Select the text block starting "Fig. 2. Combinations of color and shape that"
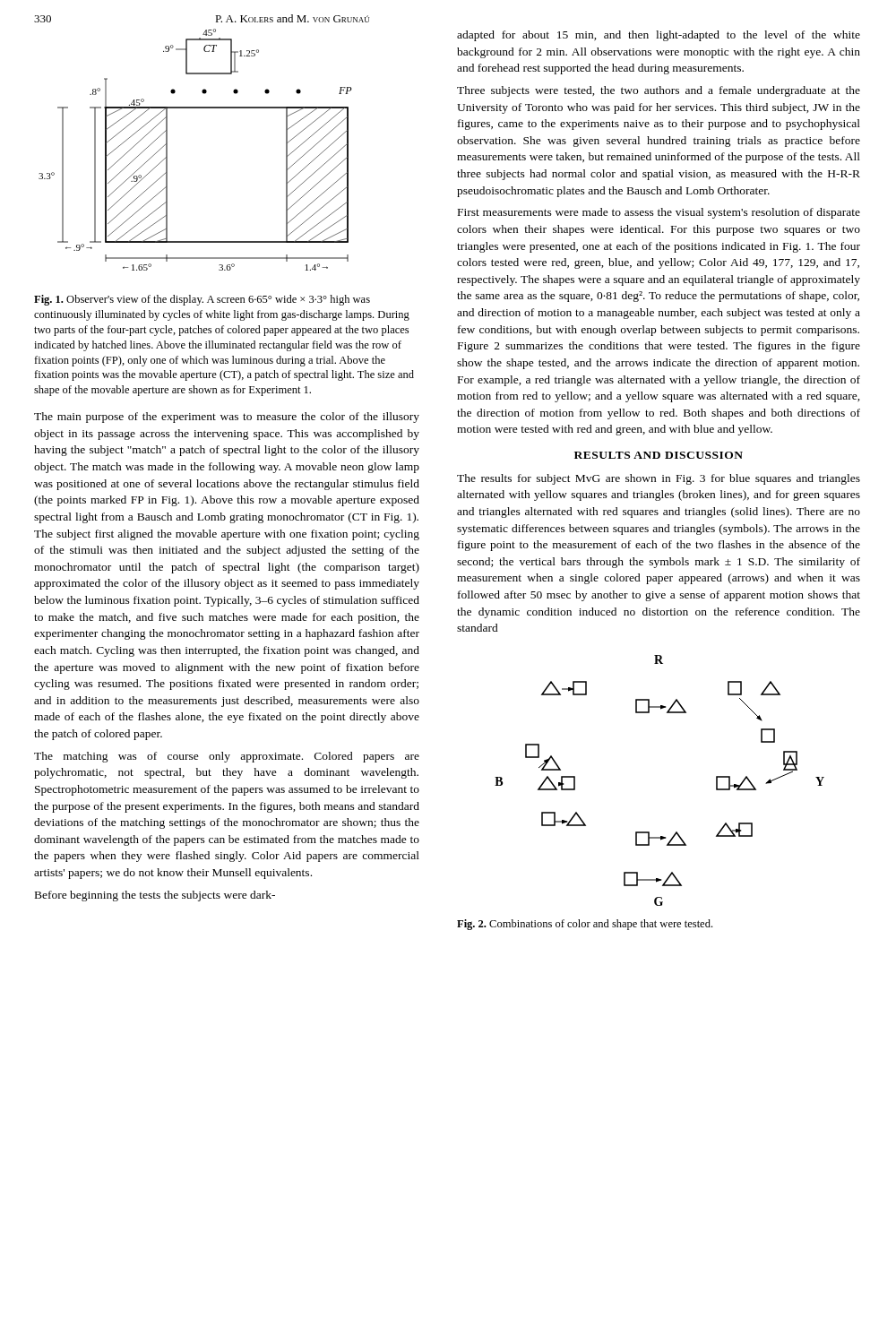 click(585, 924)
